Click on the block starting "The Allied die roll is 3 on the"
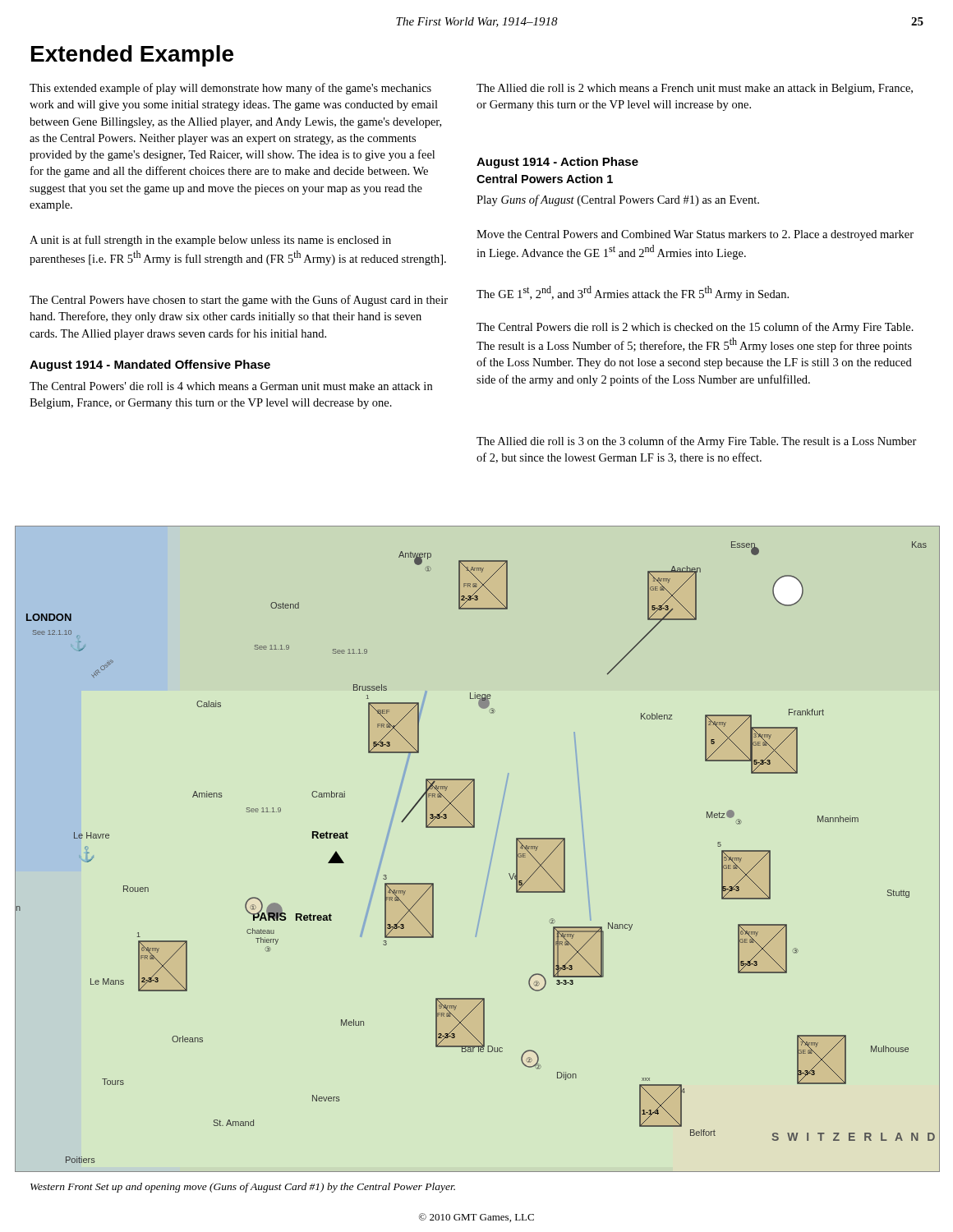The image size is (953, 1232). pos(700,449)
